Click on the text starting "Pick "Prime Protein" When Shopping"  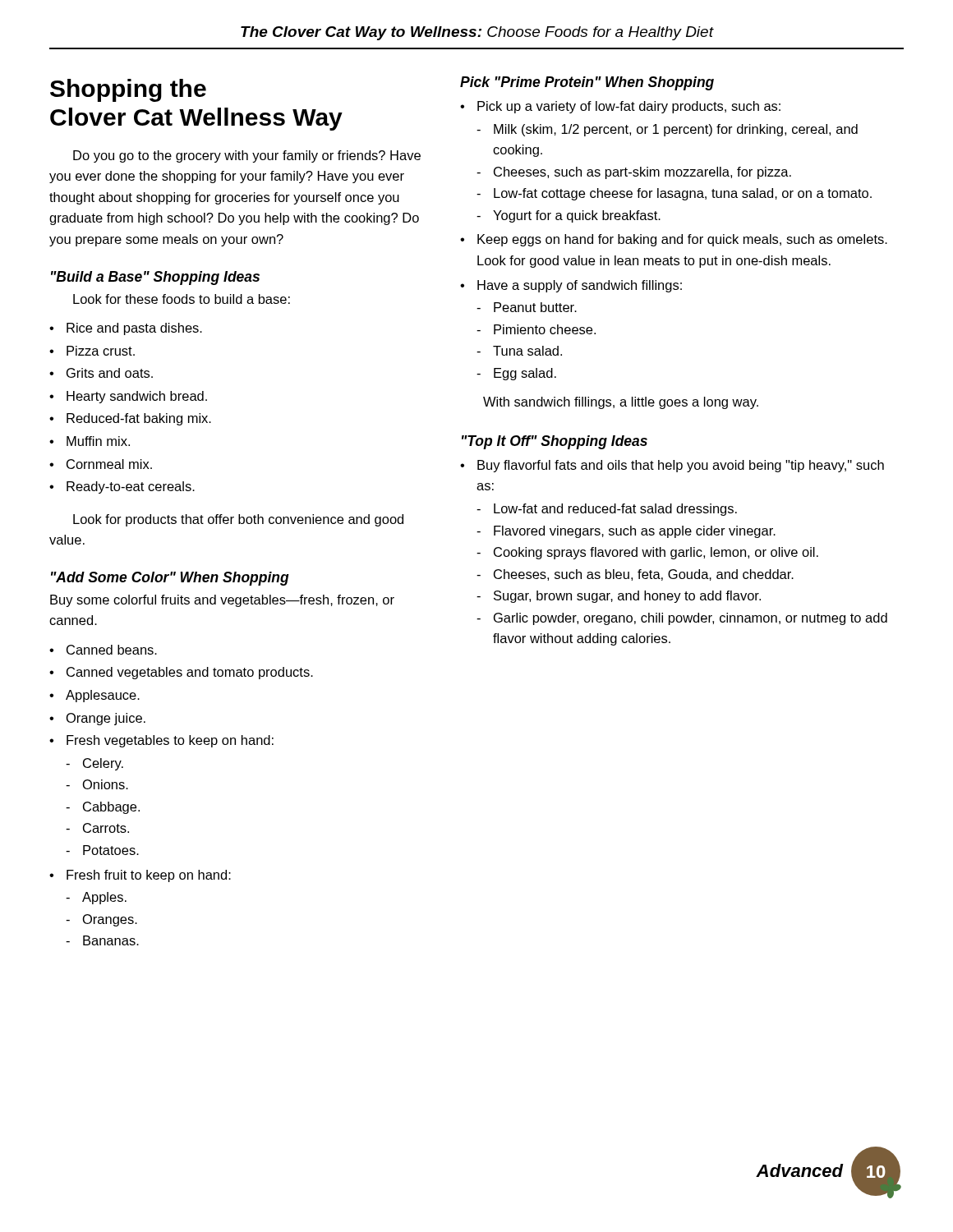(587, 82)
